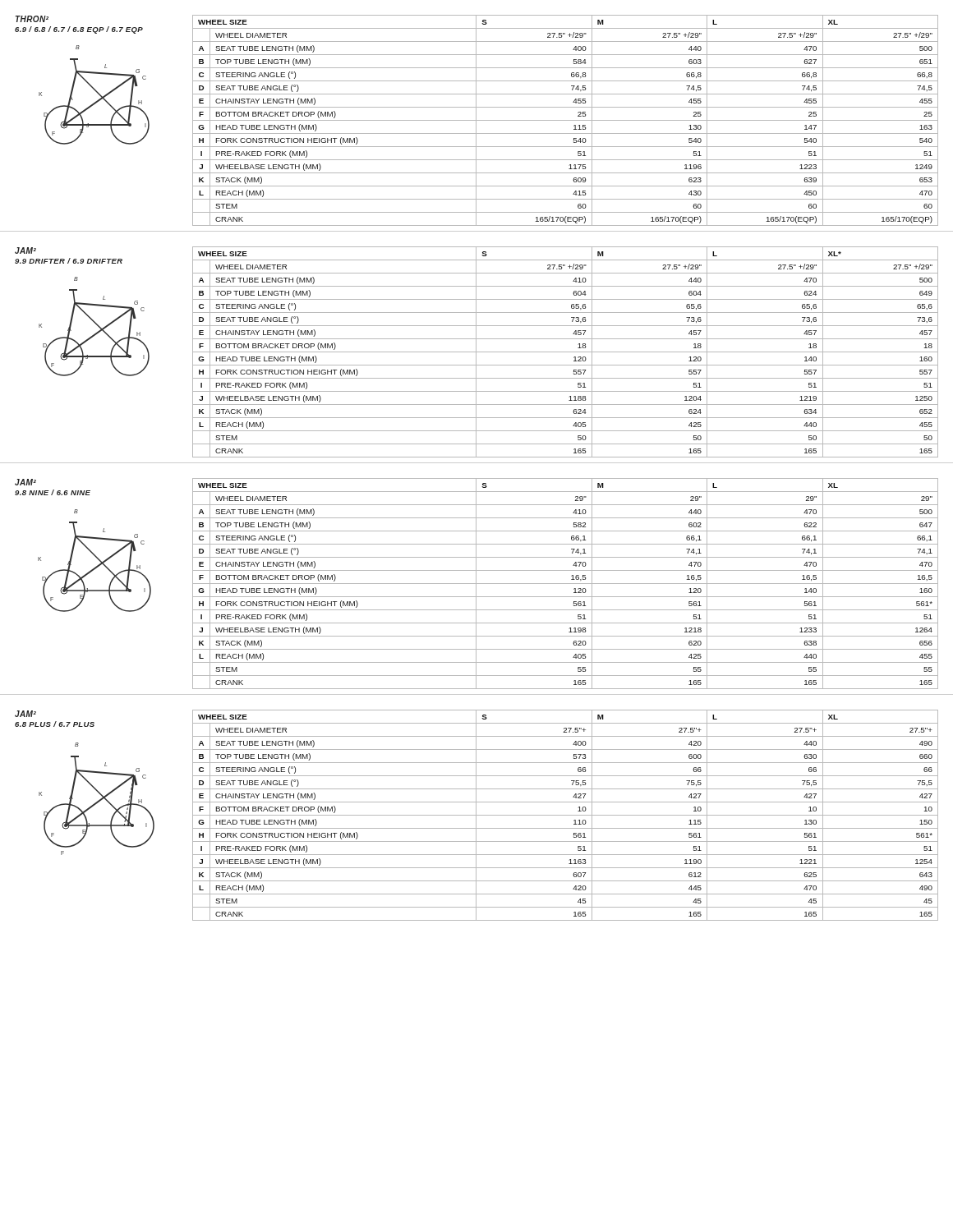Select the section header that says "6.8 PLUS / 6.7"
This screenshot has height=1232, width=953.
pos(55,724)
